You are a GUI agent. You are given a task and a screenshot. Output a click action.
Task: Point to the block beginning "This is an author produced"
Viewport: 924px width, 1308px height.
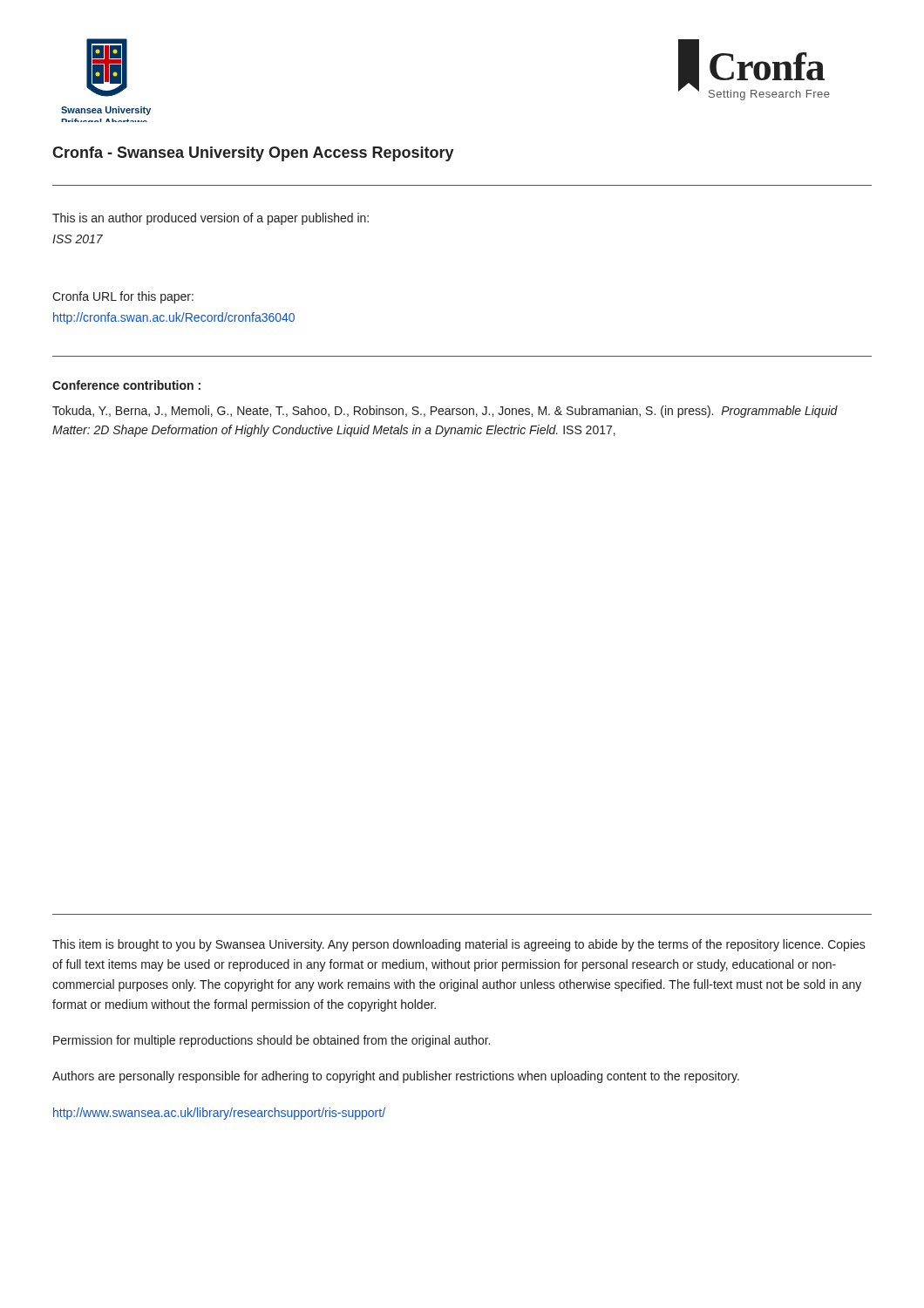coord(211,219)
